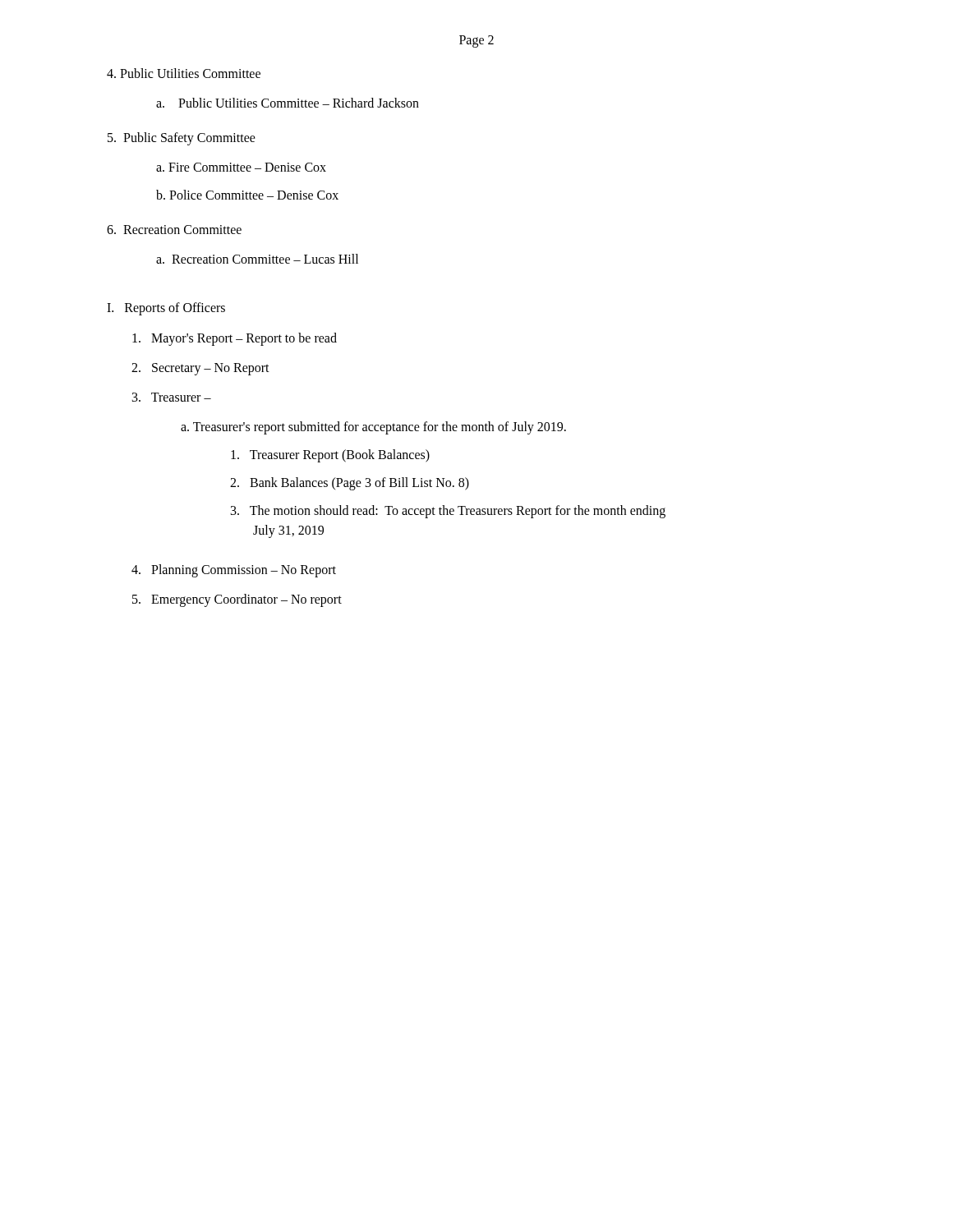The width and height of the screenshot is (953, 1232).
Task: Click on the passage starting "5. Public Safety Committee"
Action: [x=181, y=138]
